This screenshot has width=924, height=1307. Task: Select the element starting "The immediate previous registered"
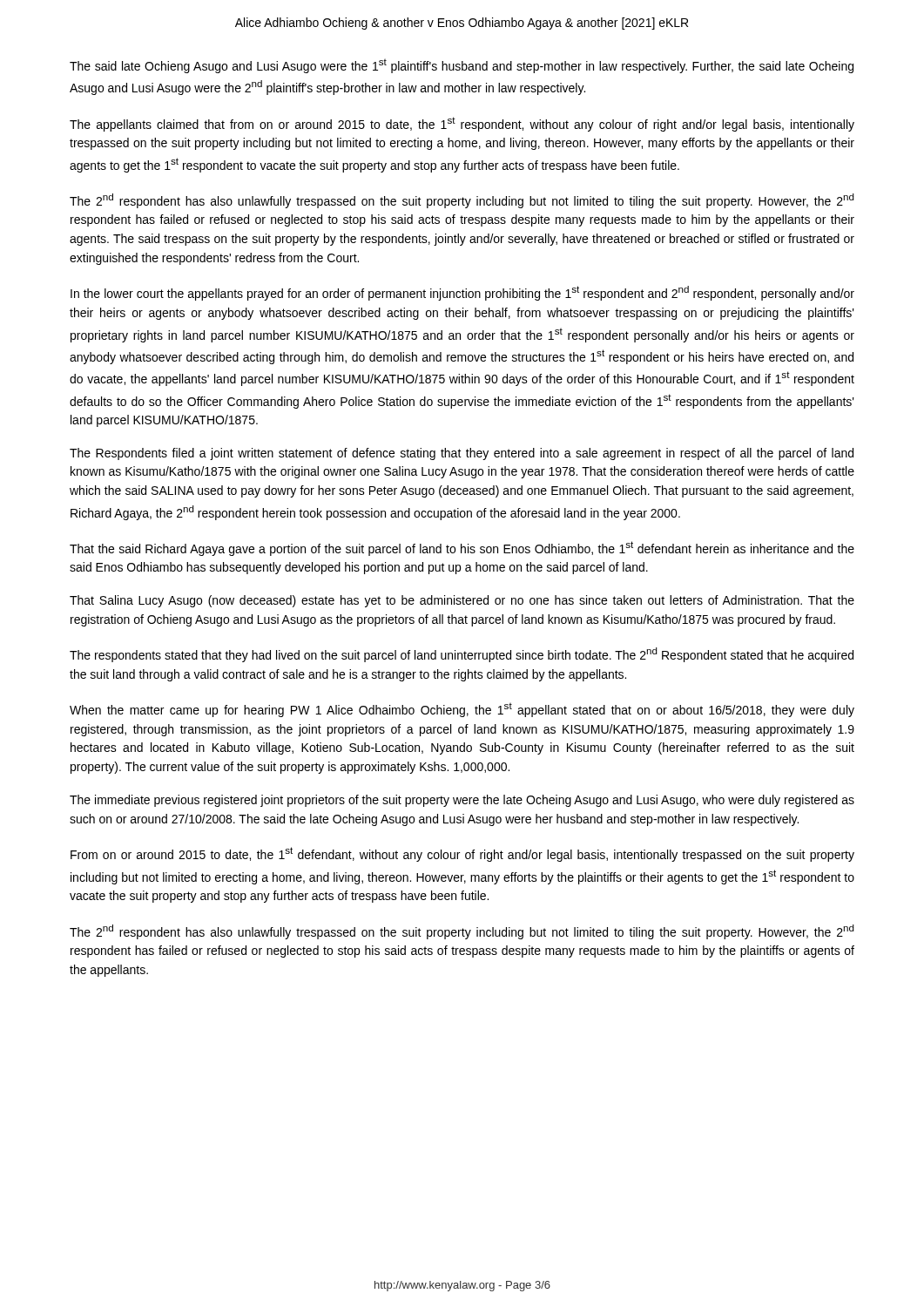point(462,809)
